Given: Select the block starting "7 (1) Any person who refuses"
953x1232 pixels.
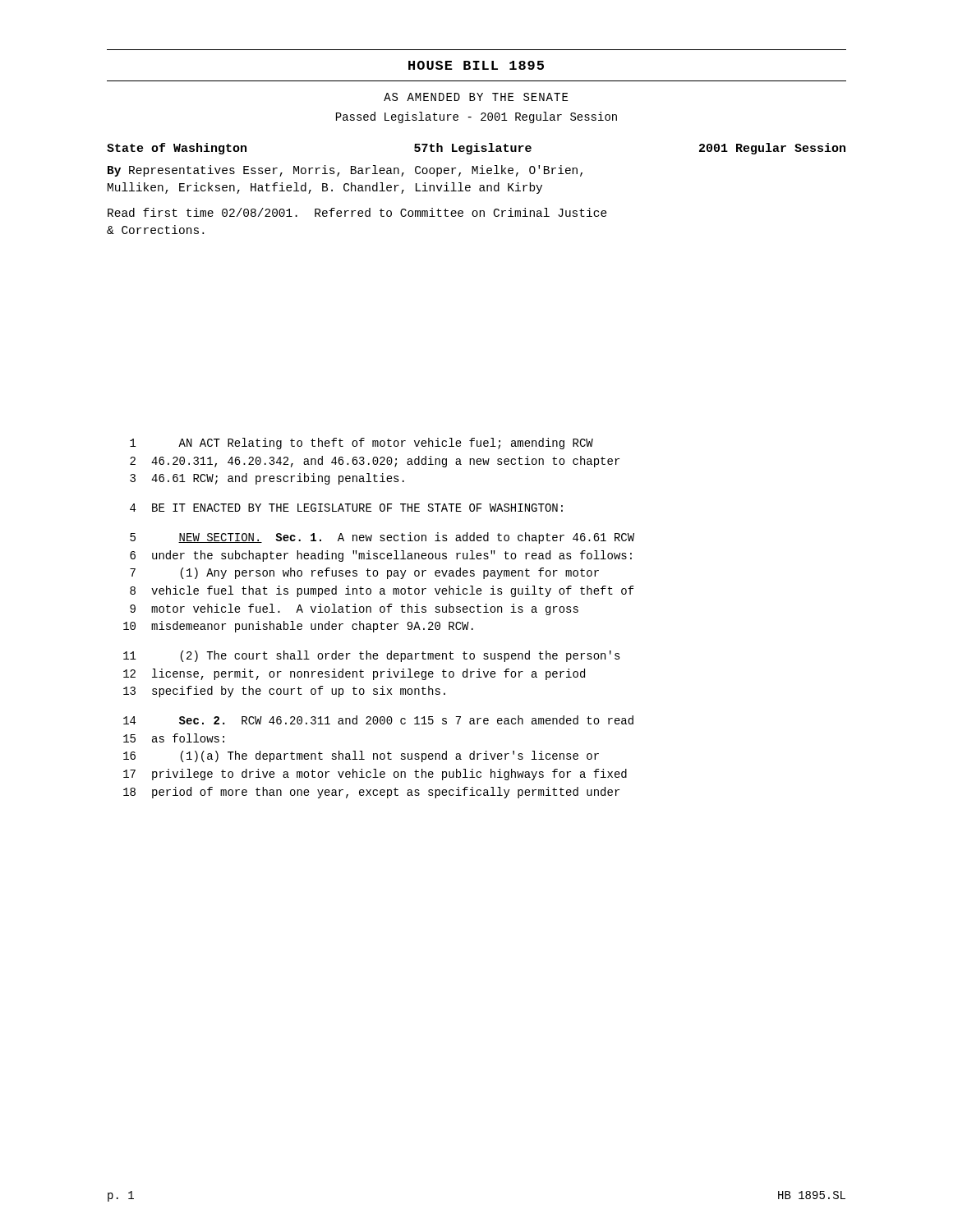Looking at the screenshot, I should [476, 574].
